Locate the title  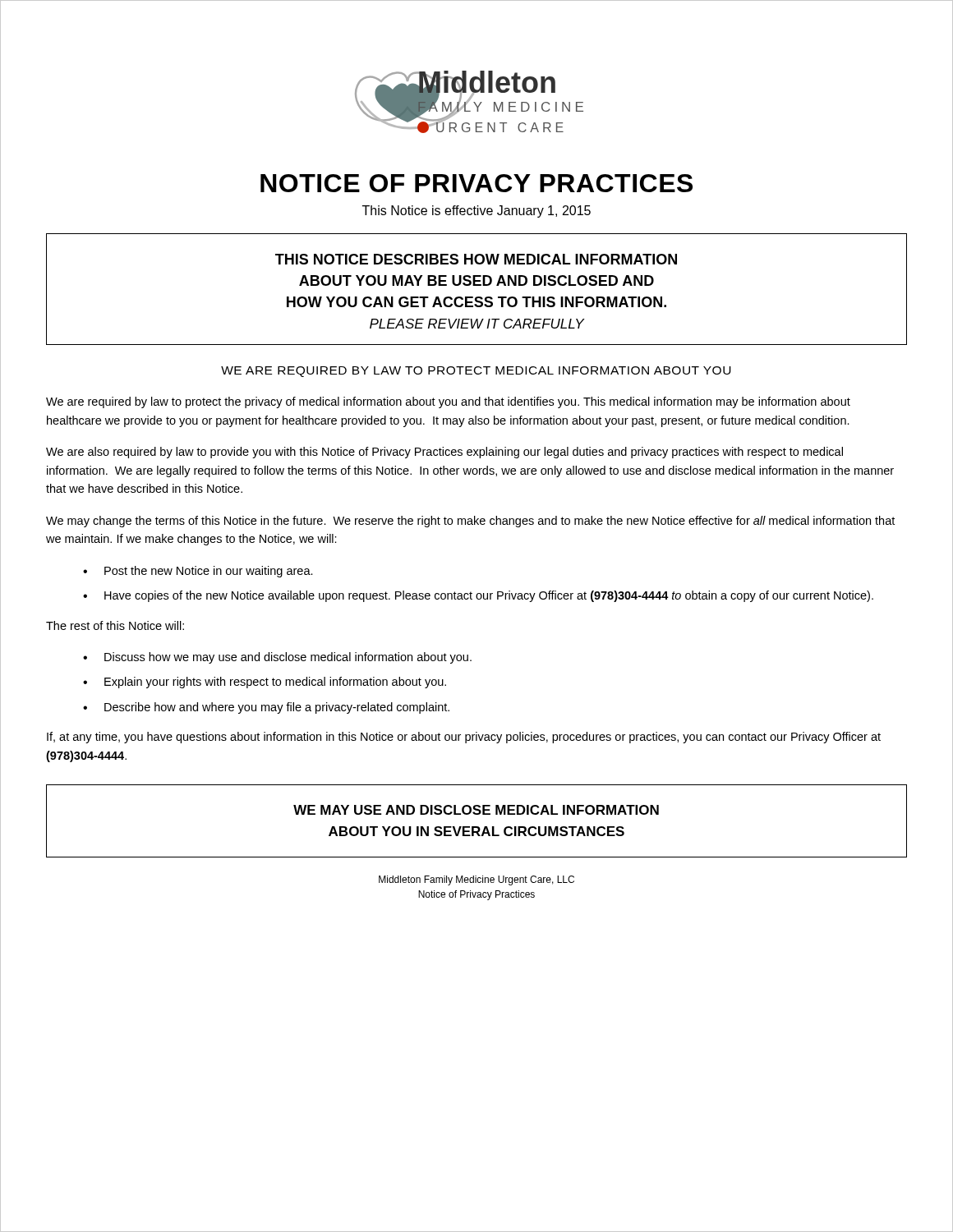(476, 183)
